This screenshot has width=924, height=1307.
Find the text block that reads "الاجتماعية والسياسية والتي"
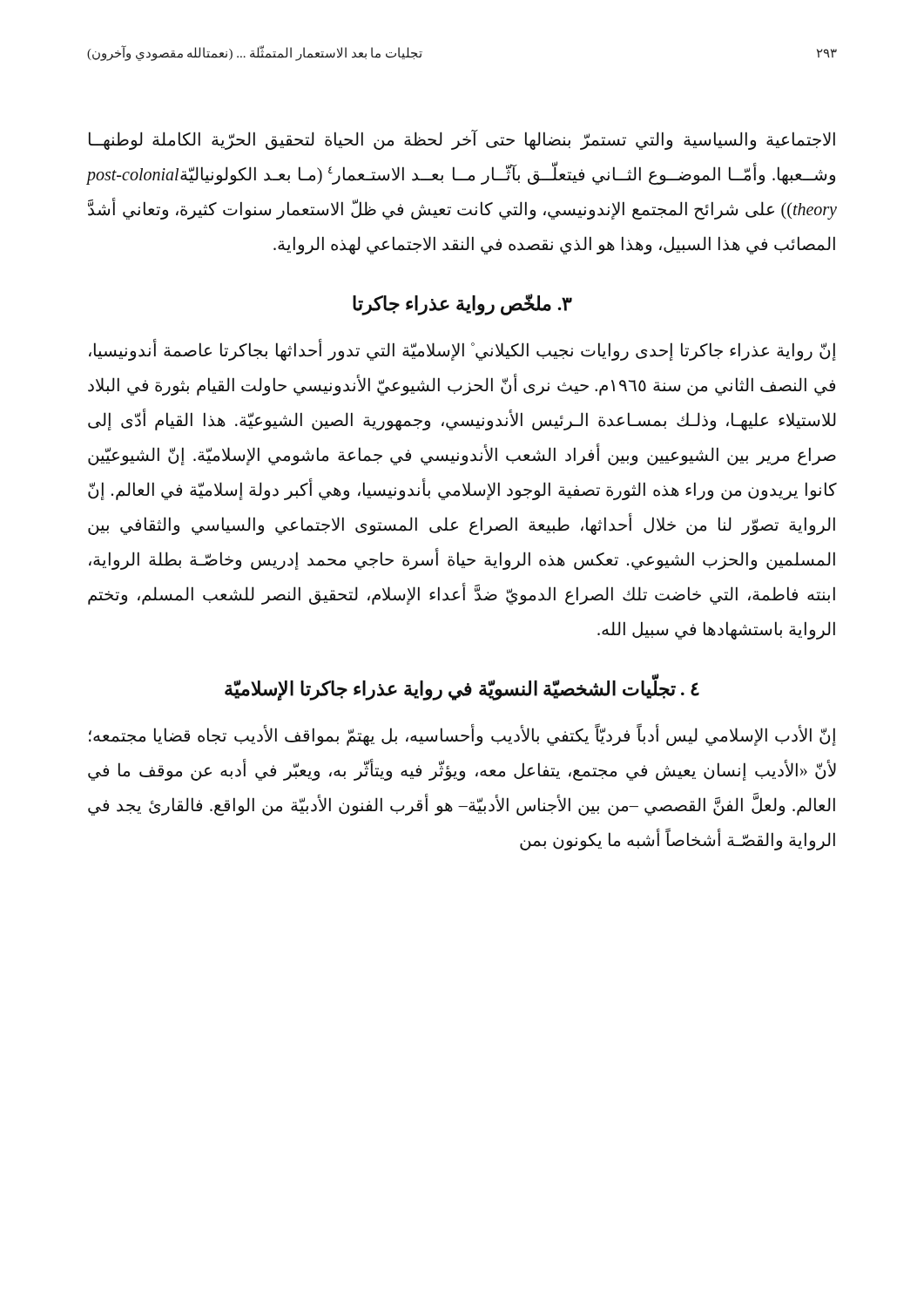[462, 192]
